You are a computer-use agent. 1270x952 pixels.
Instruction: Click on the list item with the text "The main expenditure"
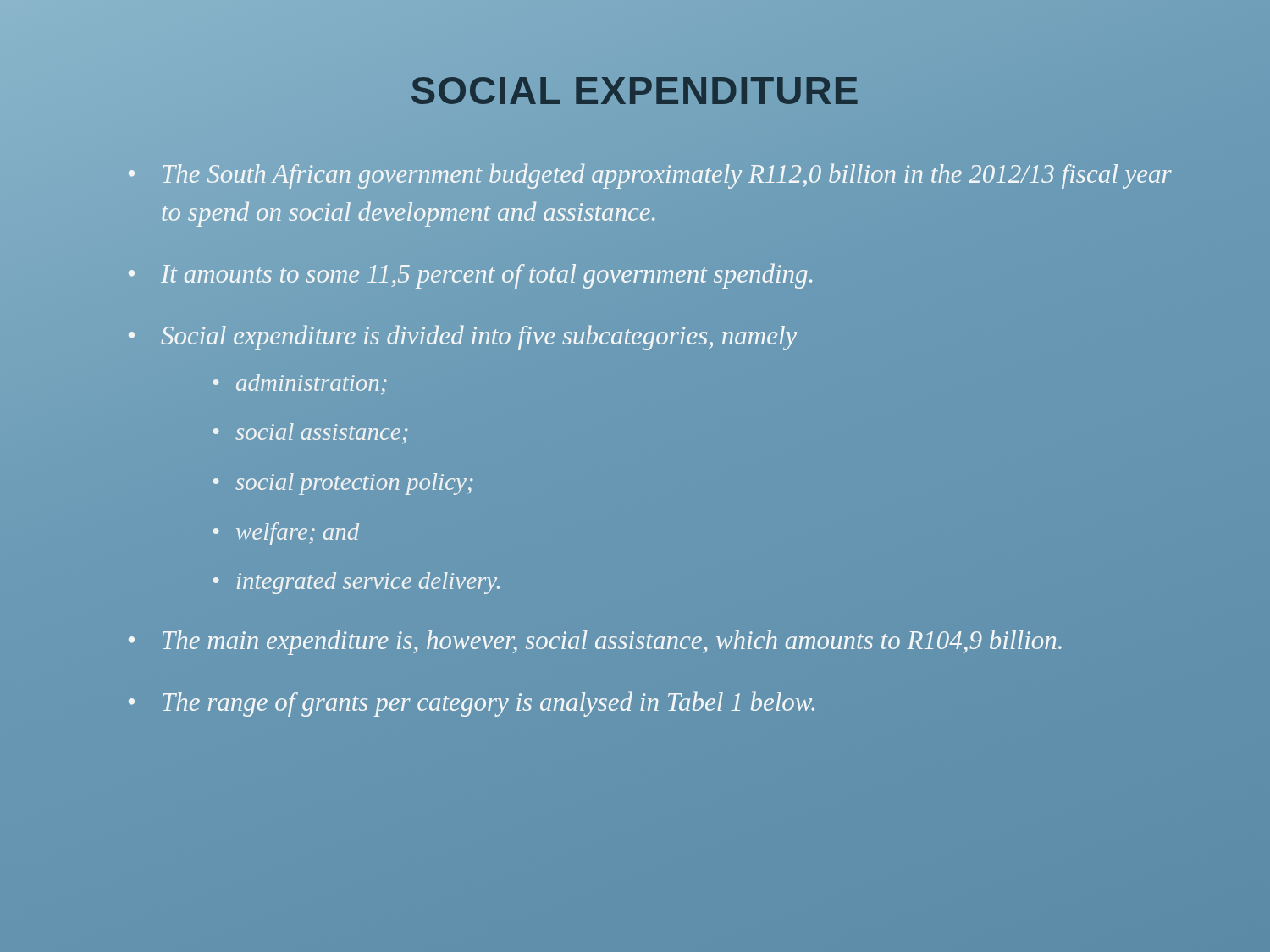pos(612,640)
